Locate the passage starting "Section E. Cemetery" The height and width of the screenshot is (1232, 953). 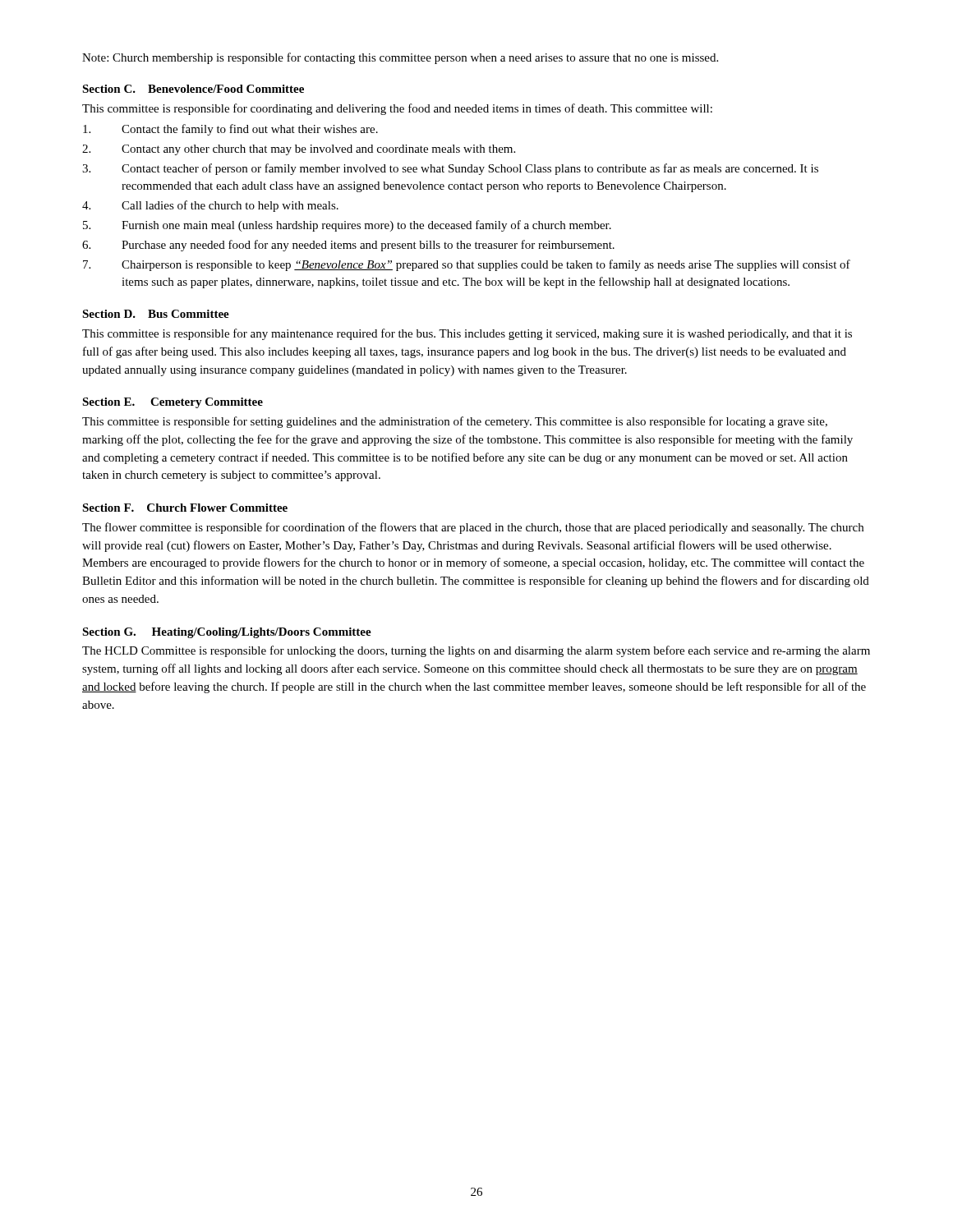pyautogui.click(x=172, y=402)
